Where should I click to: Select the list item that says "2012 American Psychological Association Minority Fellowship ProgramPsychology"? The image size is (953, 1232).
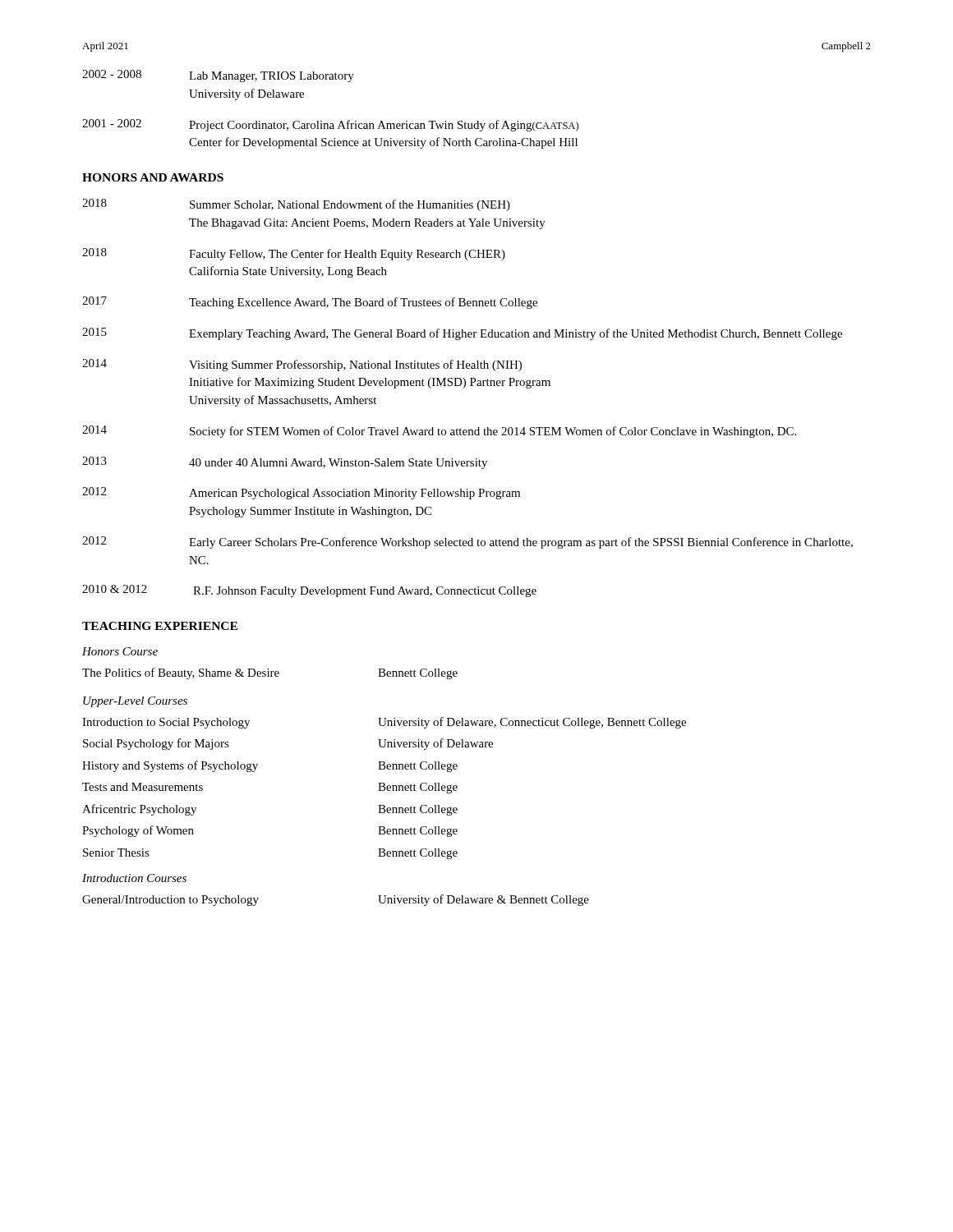(x=476, y=503)
